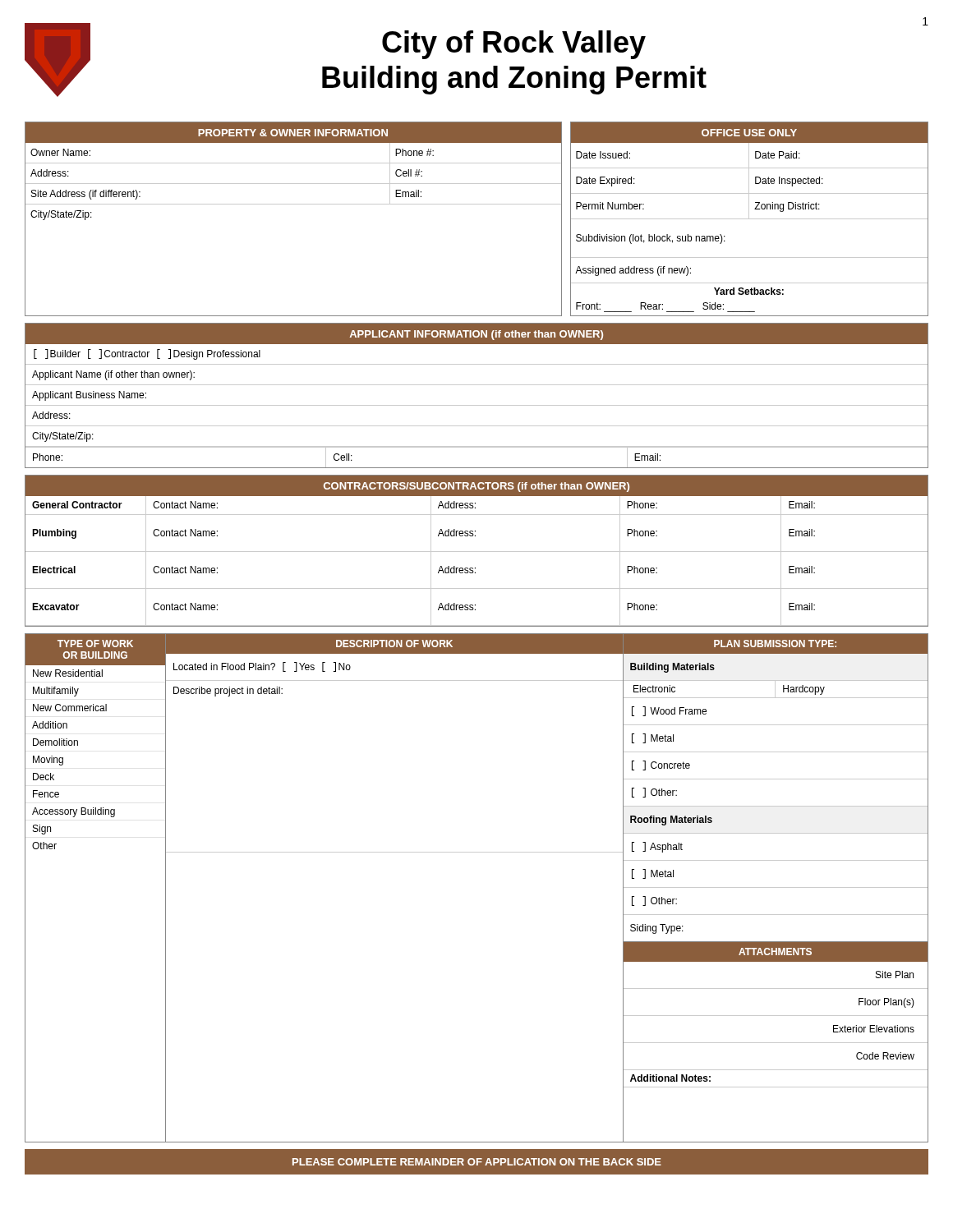Locate the text "TYPE OF WORKOR BUILDING"
The width and height of the screenshot is (953, 1232).
pyautogui.click(x=95, y=650)
